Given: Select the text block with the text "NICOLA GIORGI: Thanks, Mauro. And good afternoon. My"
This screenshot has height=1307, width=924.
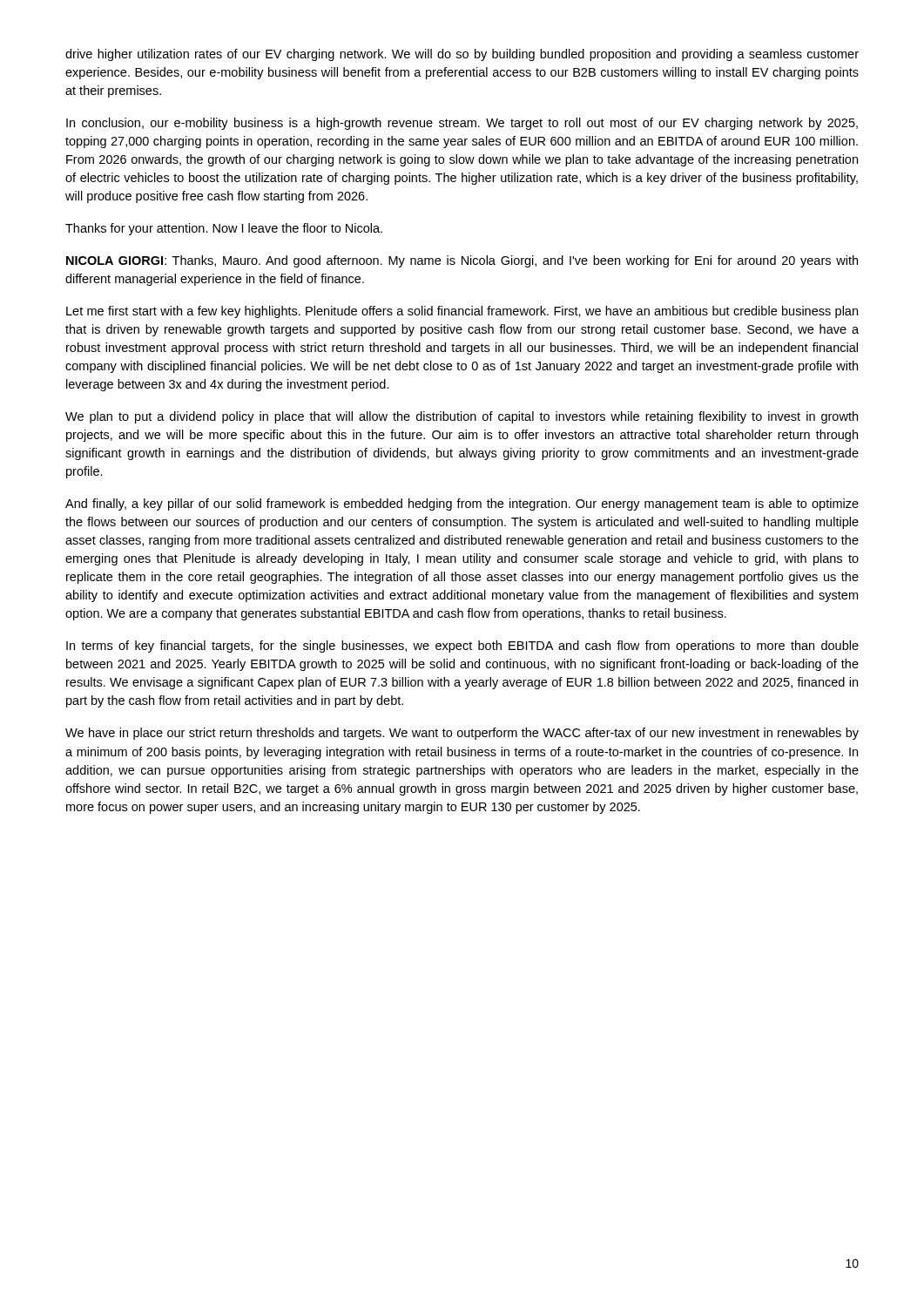Looking at the screenshot, I should [x=462, y=270].
